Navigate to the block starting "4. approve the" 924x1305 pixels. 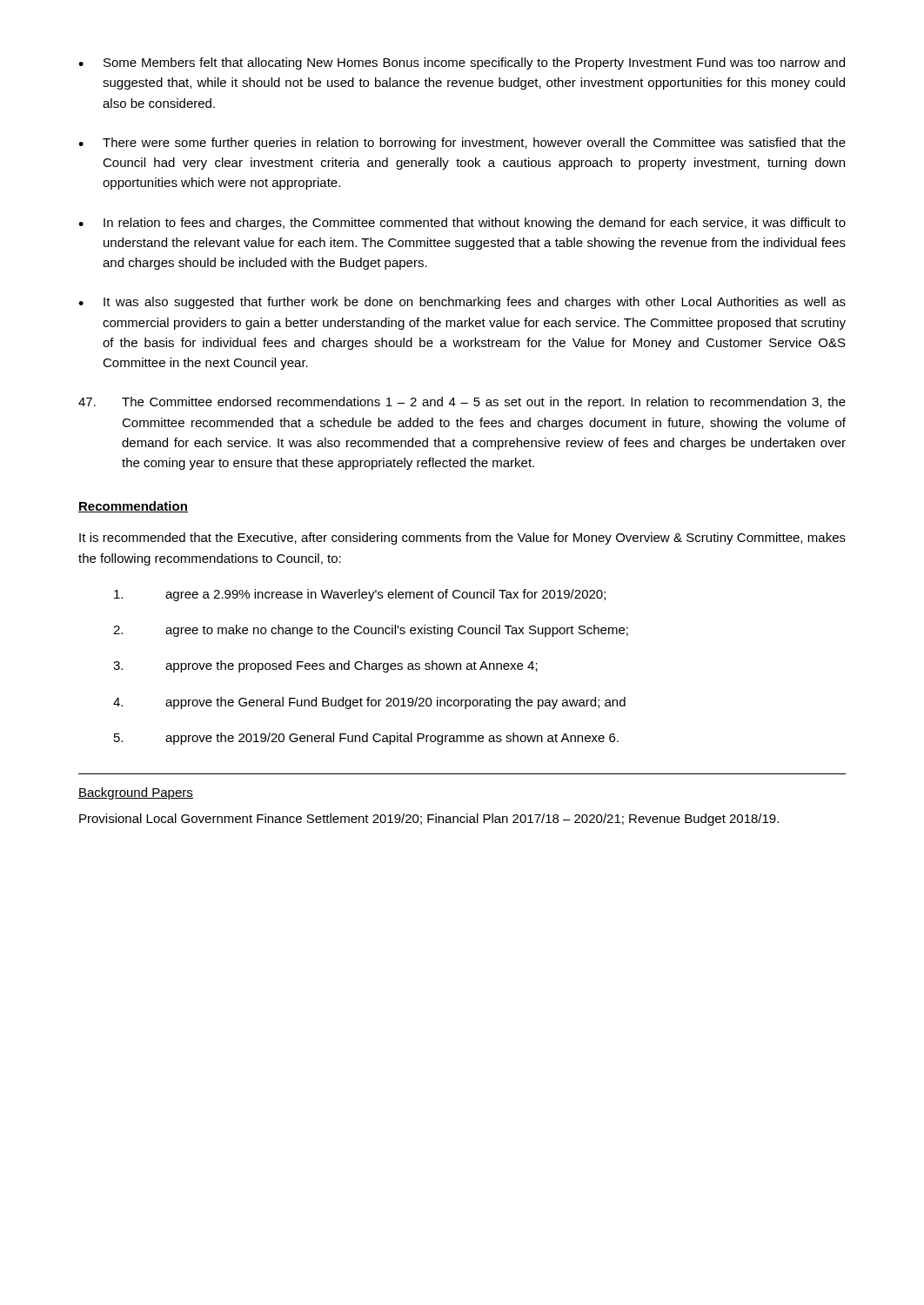[x=479, y=701]
